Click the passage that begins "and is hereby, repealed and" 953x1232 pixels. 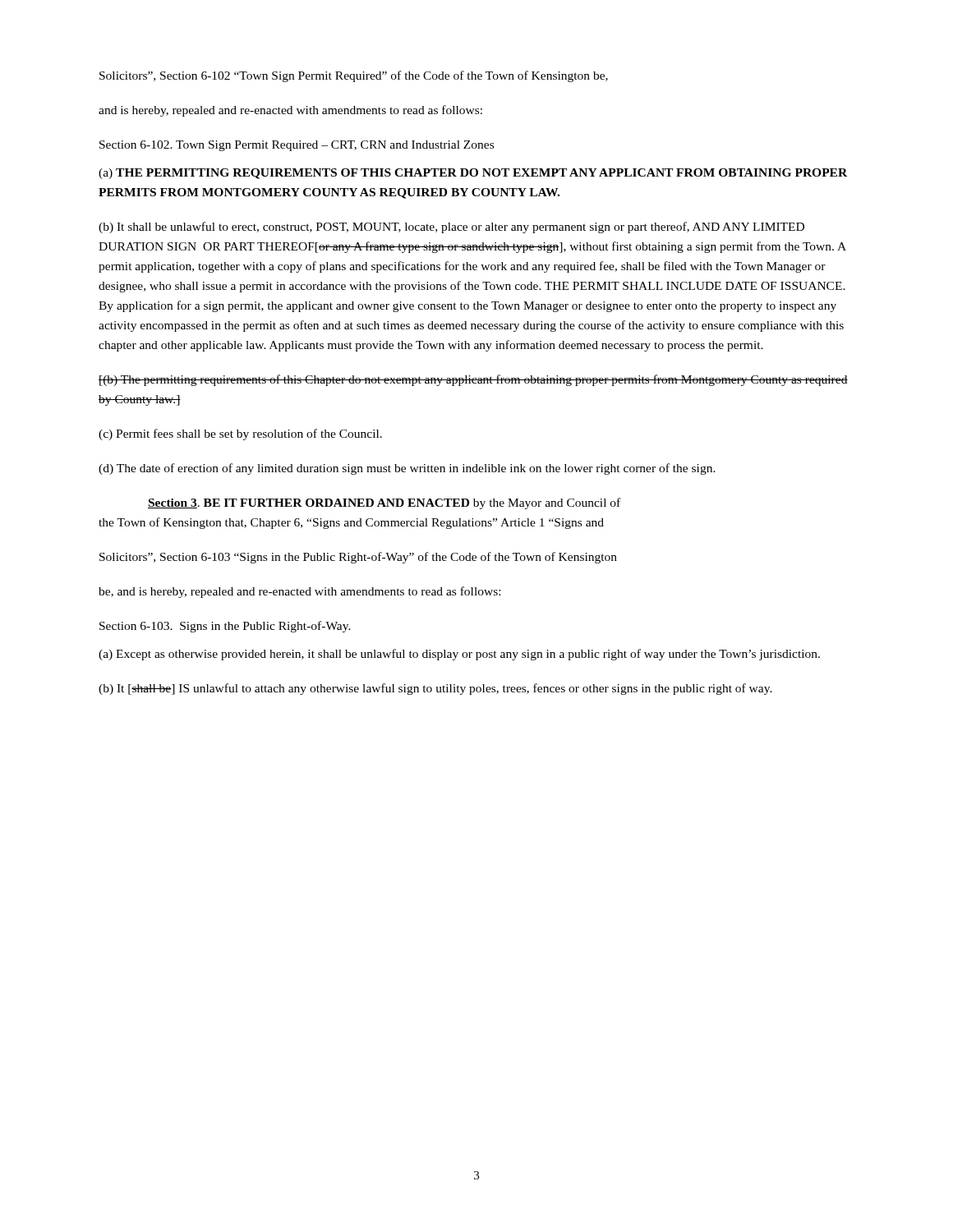[x=291, y=110]
